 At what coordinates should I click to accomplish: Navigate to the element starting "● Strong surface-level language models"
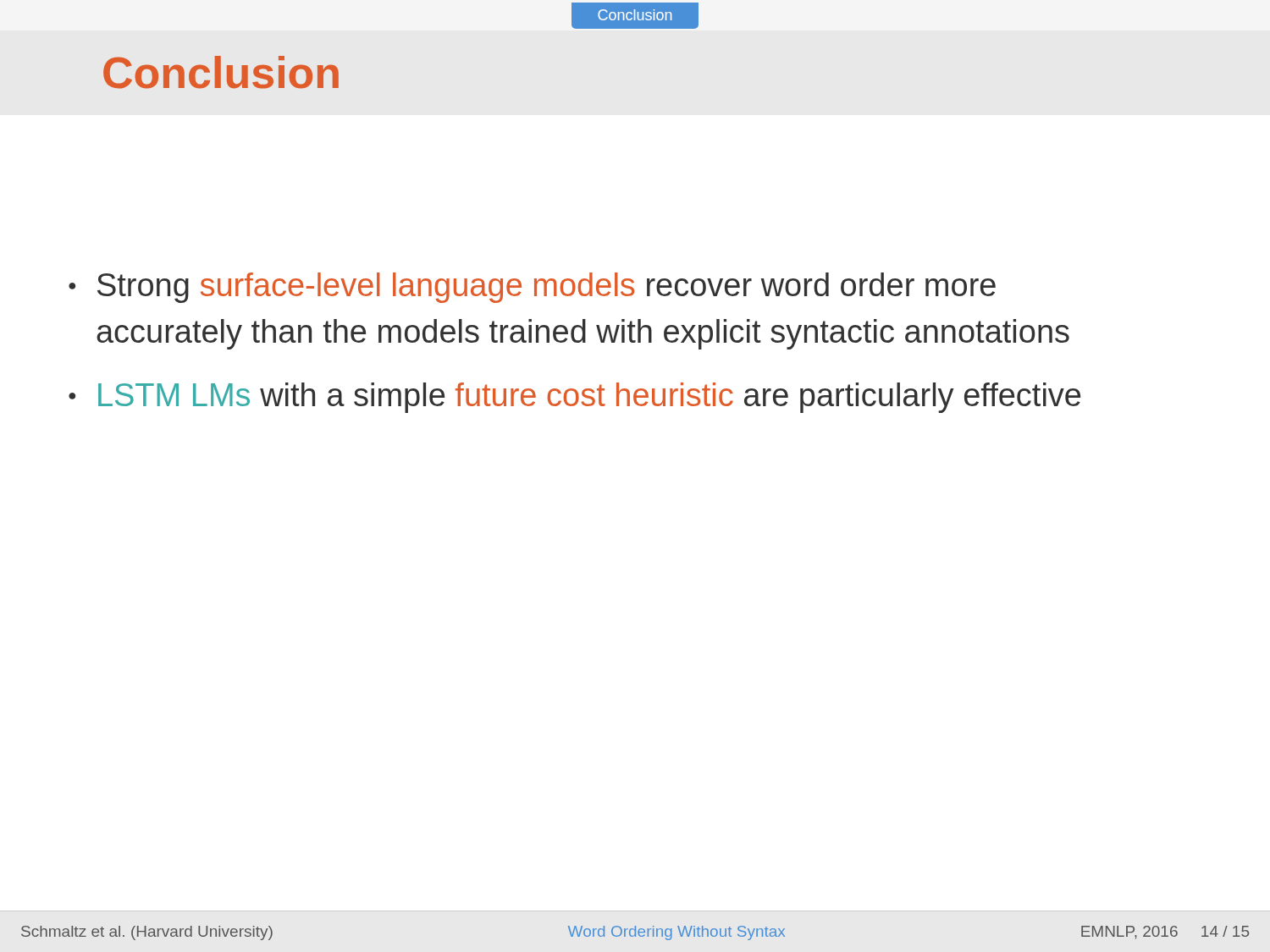click(569, 309)
